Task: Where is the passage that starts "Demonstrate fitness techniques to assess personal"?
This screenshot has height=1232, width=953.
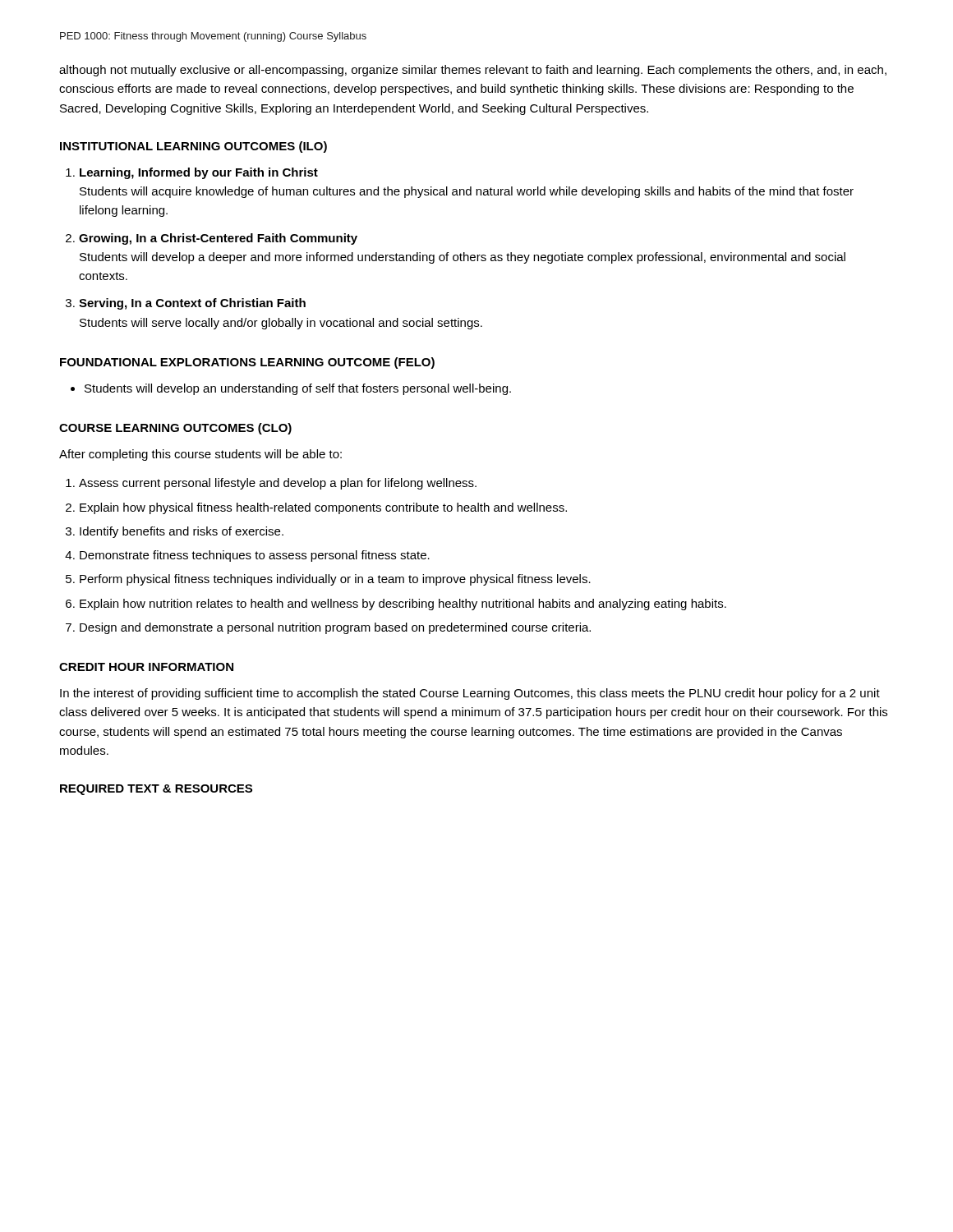Action: [x=255, y=555]
